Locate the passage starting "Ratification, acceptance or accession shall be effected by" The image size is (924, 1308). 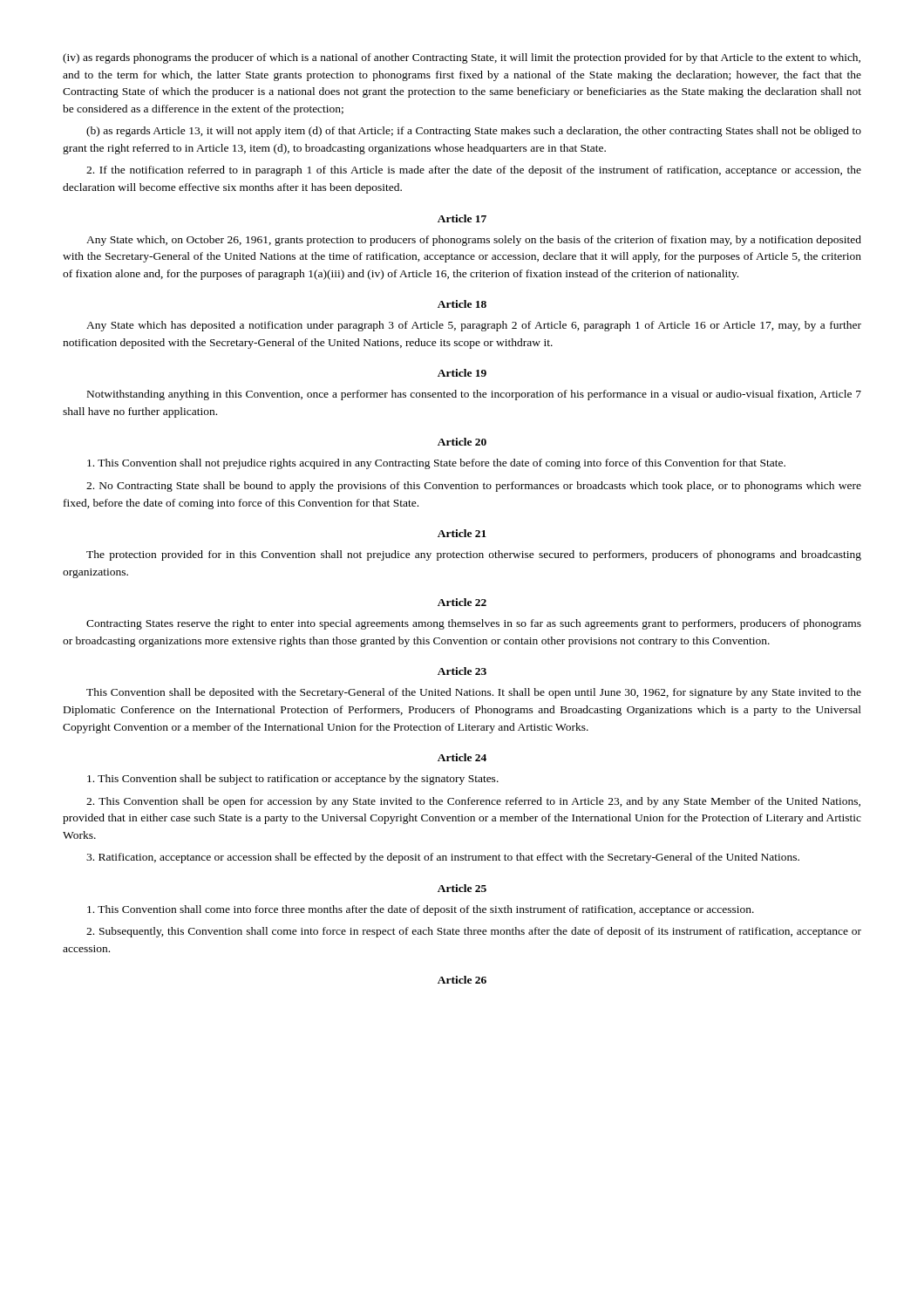[443, 857]
